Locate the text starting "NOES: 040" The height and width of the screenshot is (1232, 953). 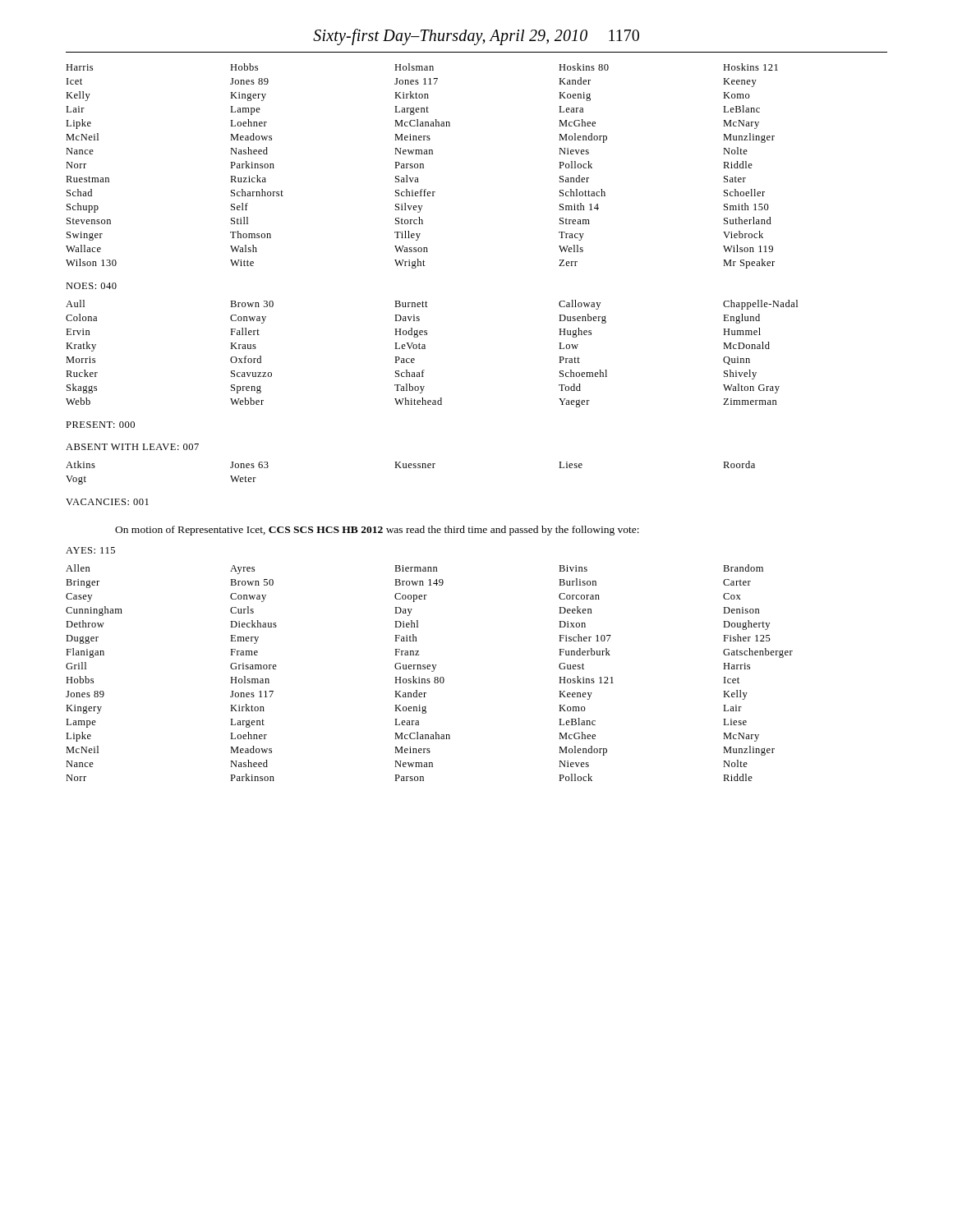click(91, 286)
